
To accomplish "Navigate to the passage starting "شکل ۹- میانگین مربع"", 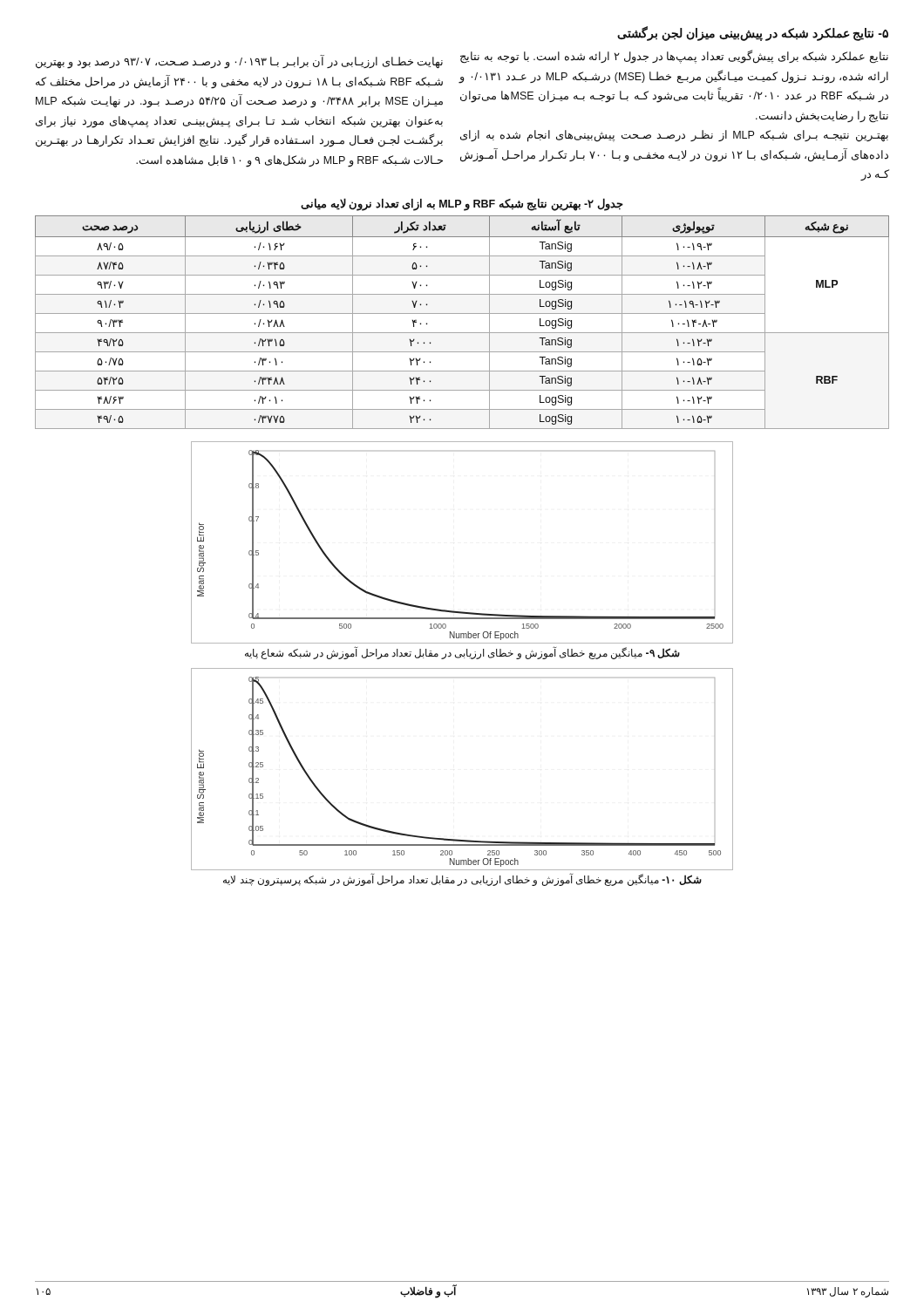I will (462, 653).
